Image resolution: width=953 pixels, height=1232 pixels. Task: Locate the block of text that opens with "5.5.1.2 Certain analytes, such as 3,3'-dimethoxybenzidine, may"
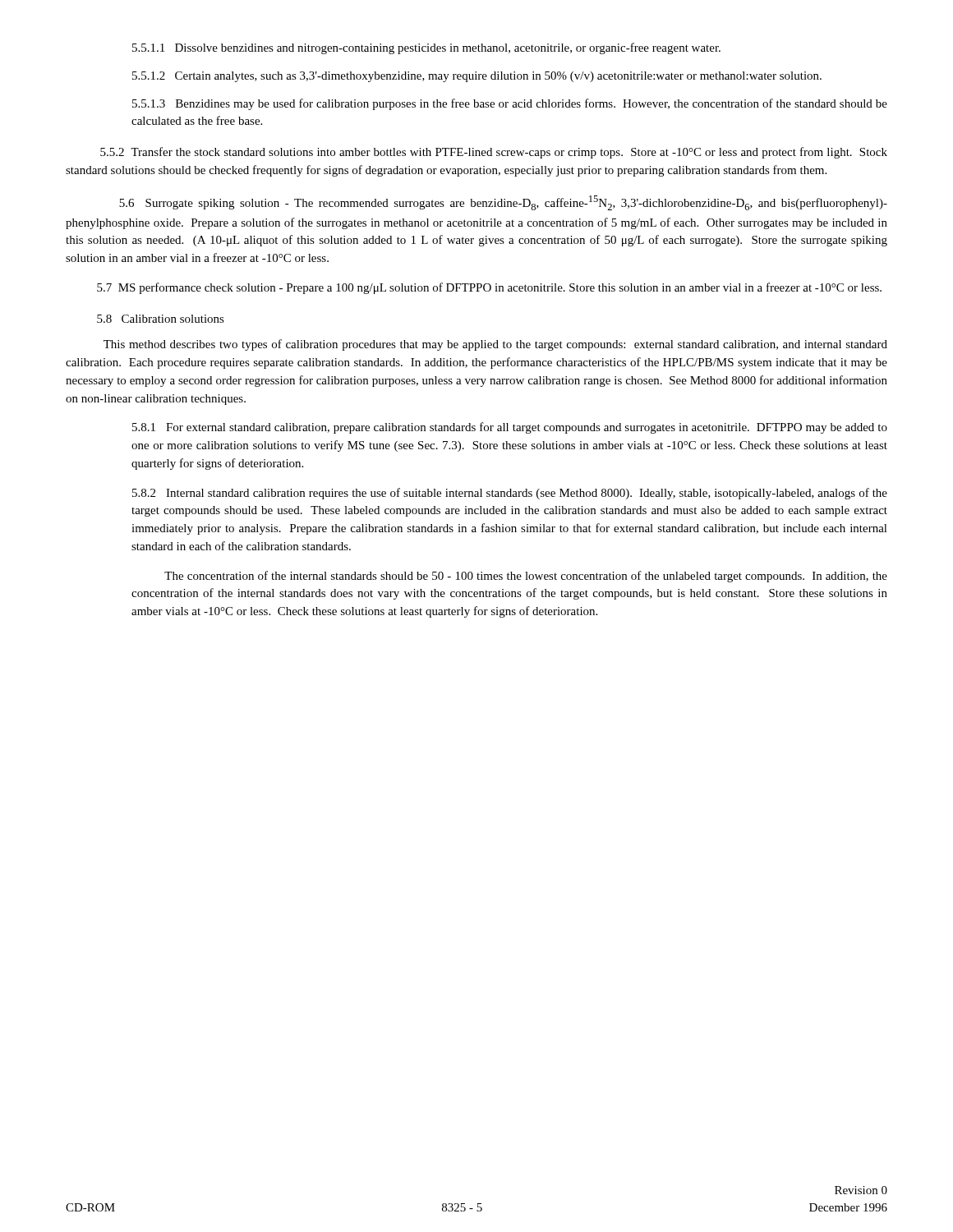[477, 75]
